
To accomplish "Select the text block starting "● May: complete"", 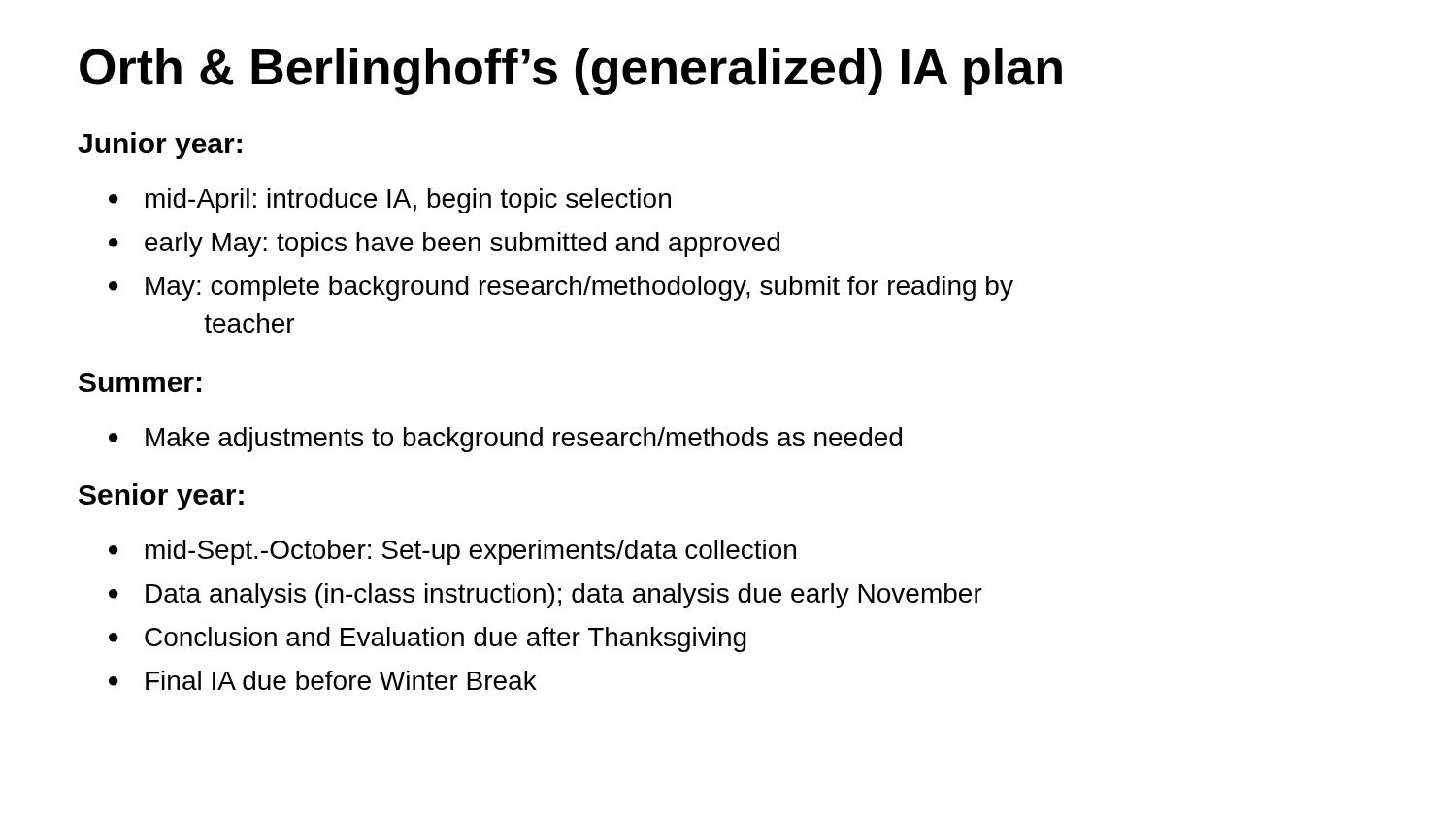I will (x=560, y=305).
